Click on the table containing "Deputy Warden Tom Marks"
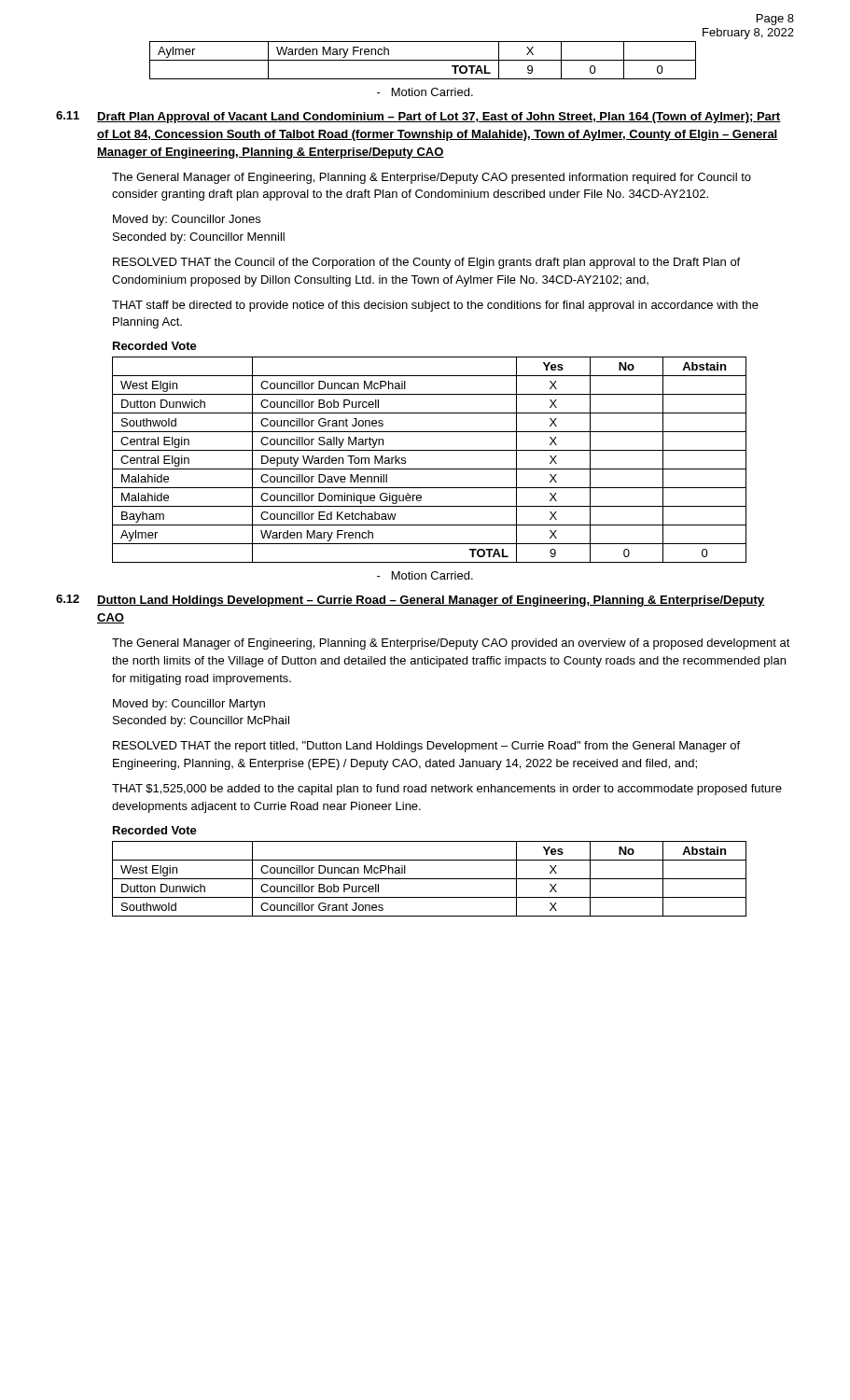The width and height of the screenshot is (850, 1400). (444, 460)
